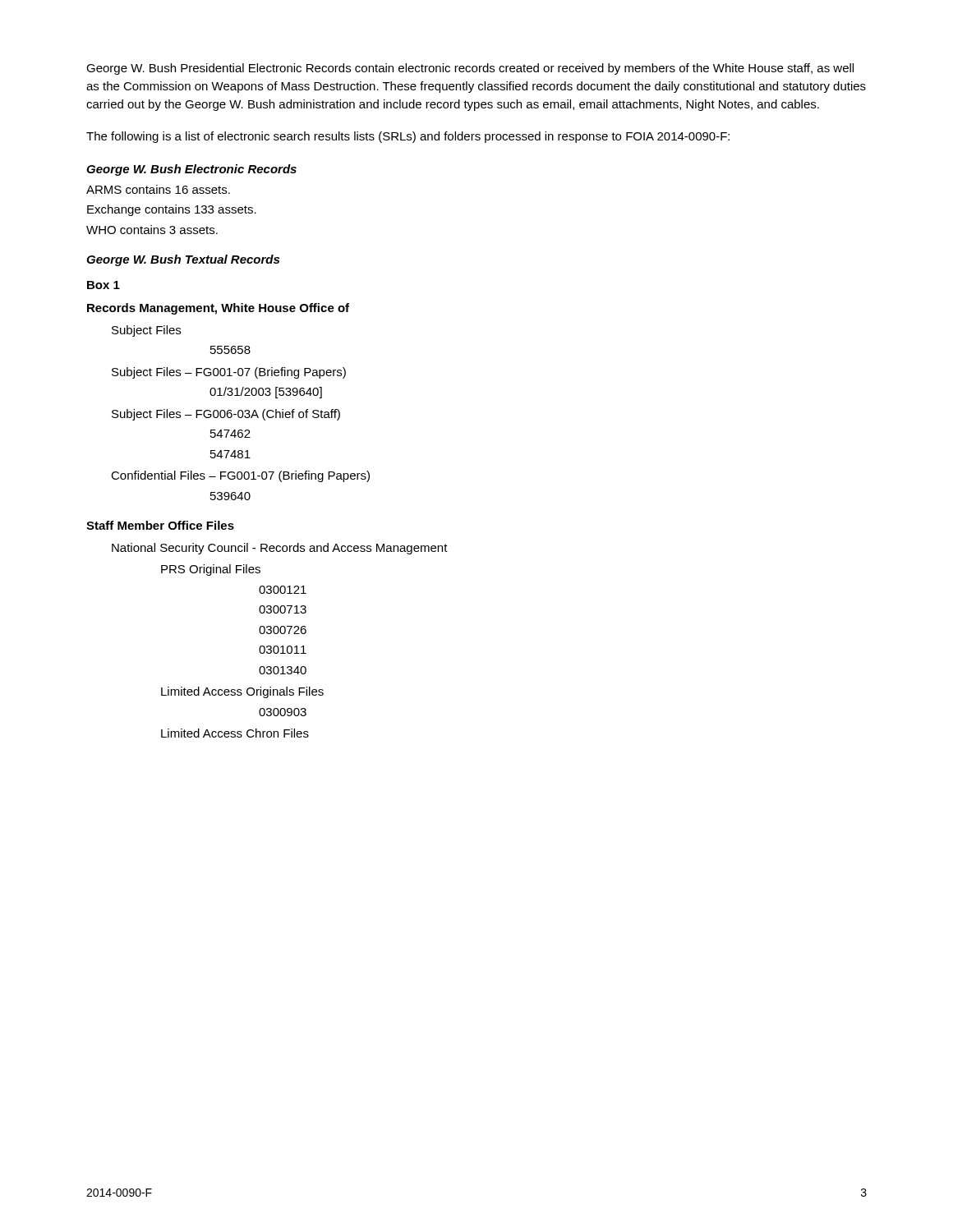
Task: Where does it say "Box 1"?
Action: 103,284
